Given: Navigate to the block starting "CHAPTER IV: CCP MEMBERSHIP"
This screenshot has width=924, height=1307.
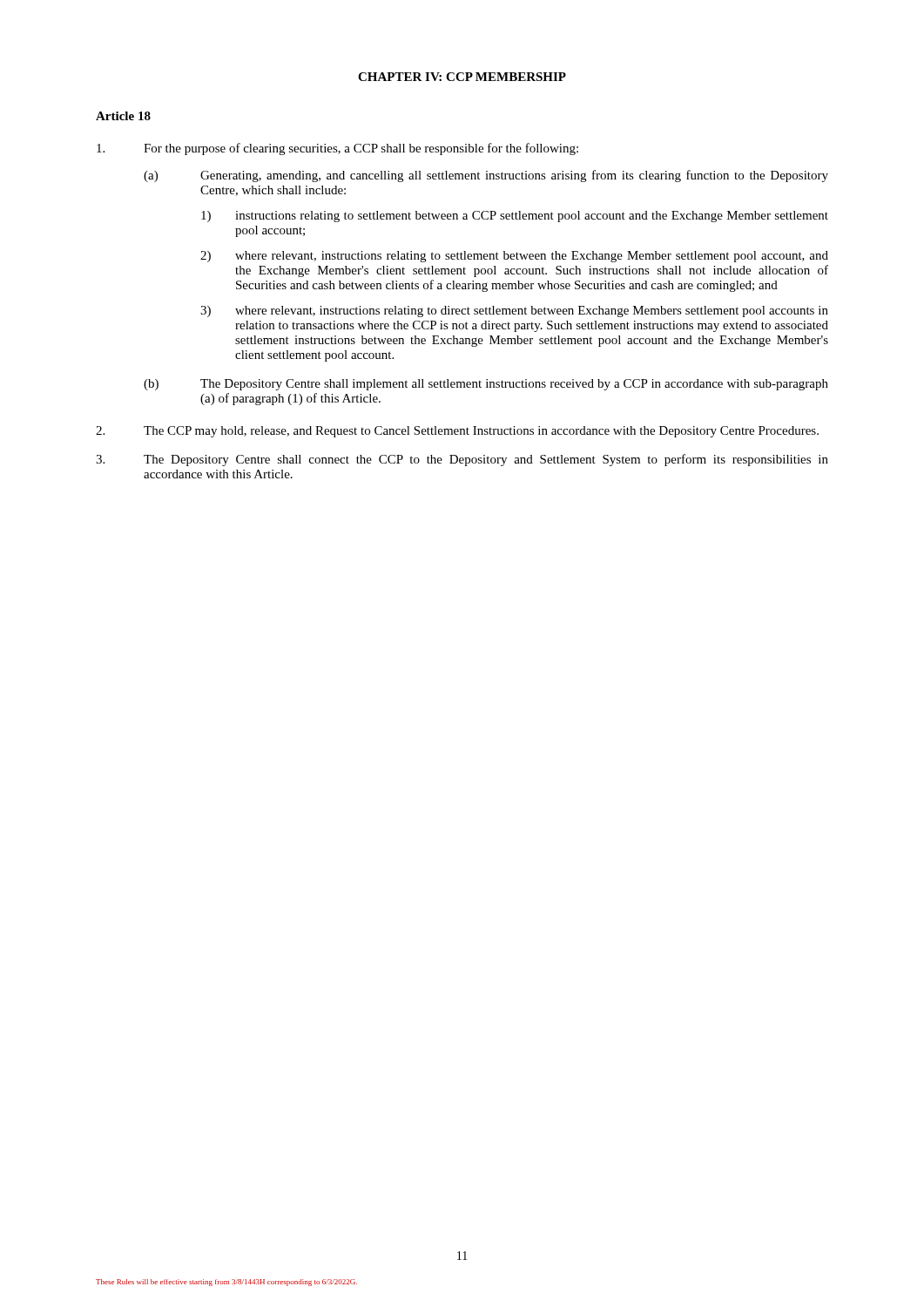Looking at the screenshot, I should click(x=462, y=77).
